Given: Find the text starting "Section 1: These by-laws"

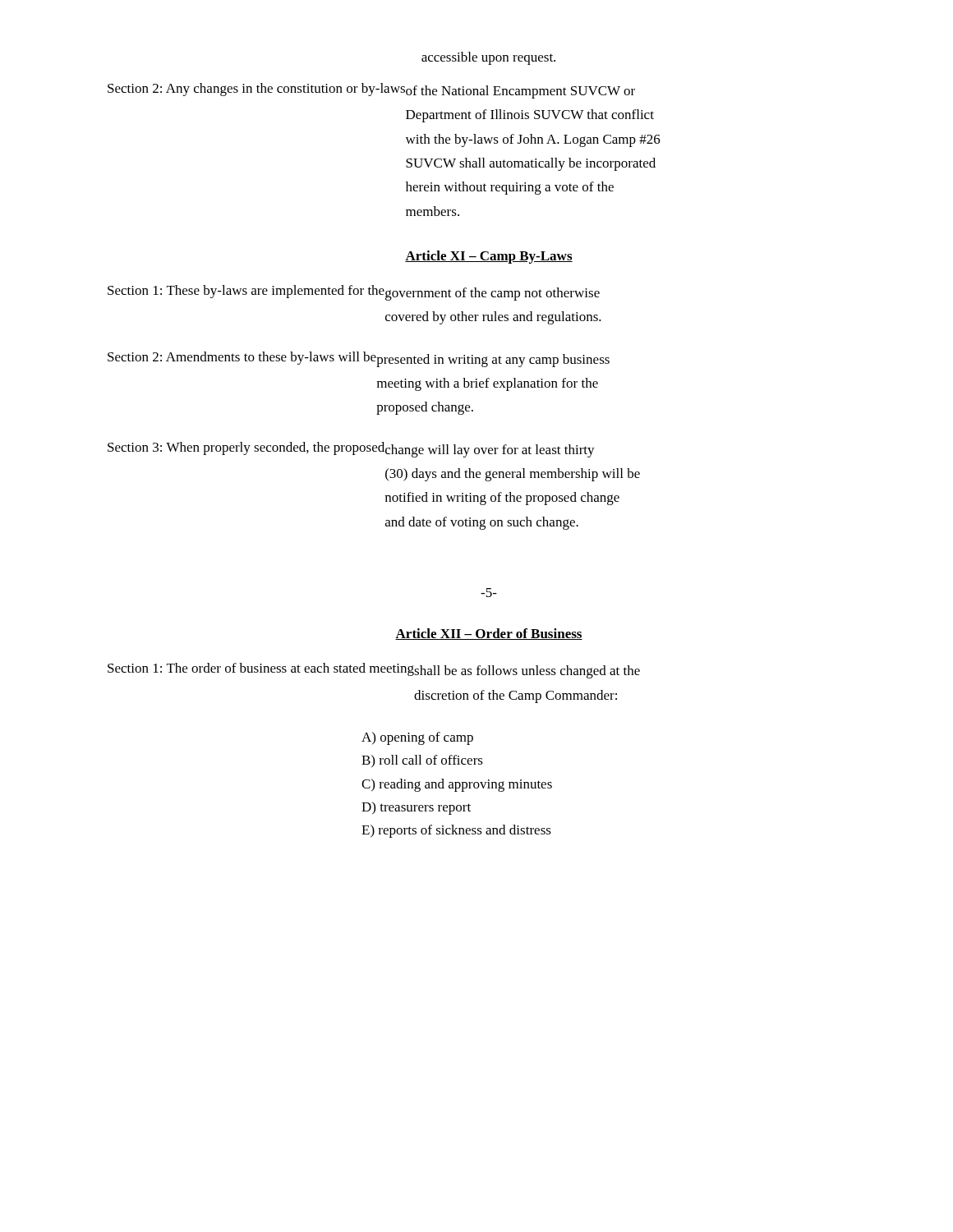Looking at the screenshot, I should click(489, 307).
